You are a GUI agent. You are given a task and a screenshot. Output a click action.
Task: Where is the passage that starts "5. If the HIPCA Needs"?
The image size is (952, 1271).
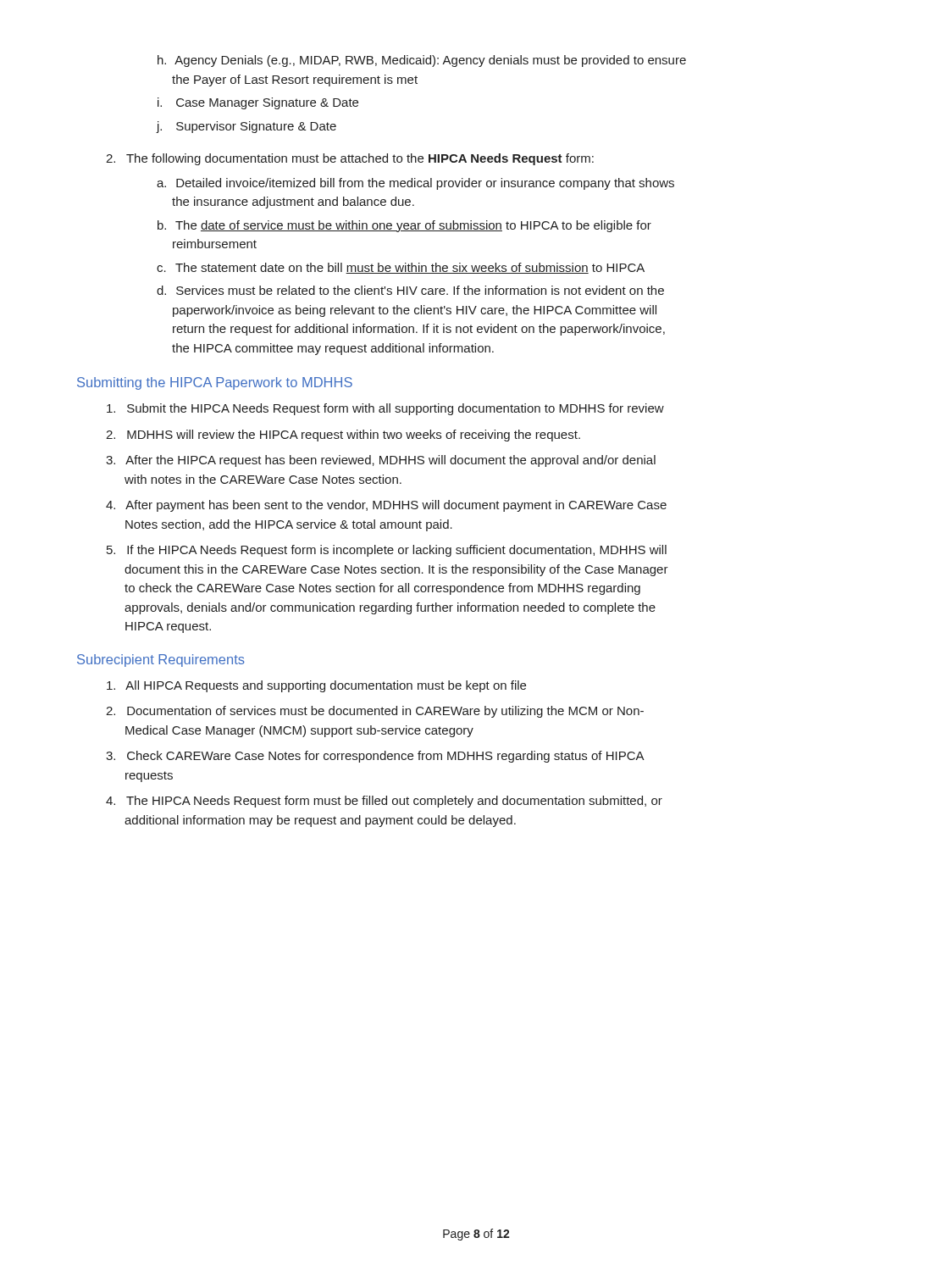click(x=387, y=587)
